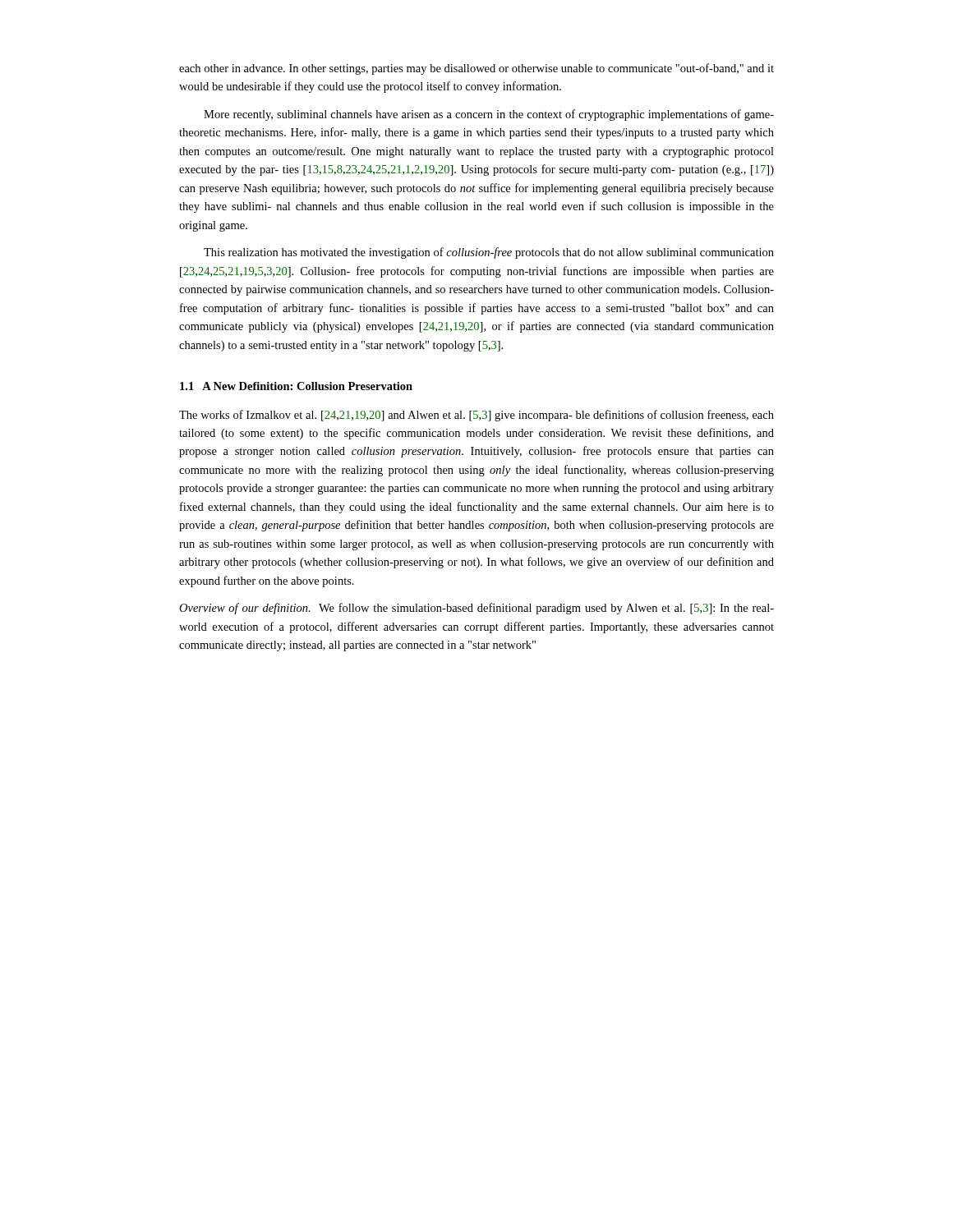This screenshot has width=953, height=1232.
Task: Click on the passage starting "This realization has motivated"
Action: [476, 299]
